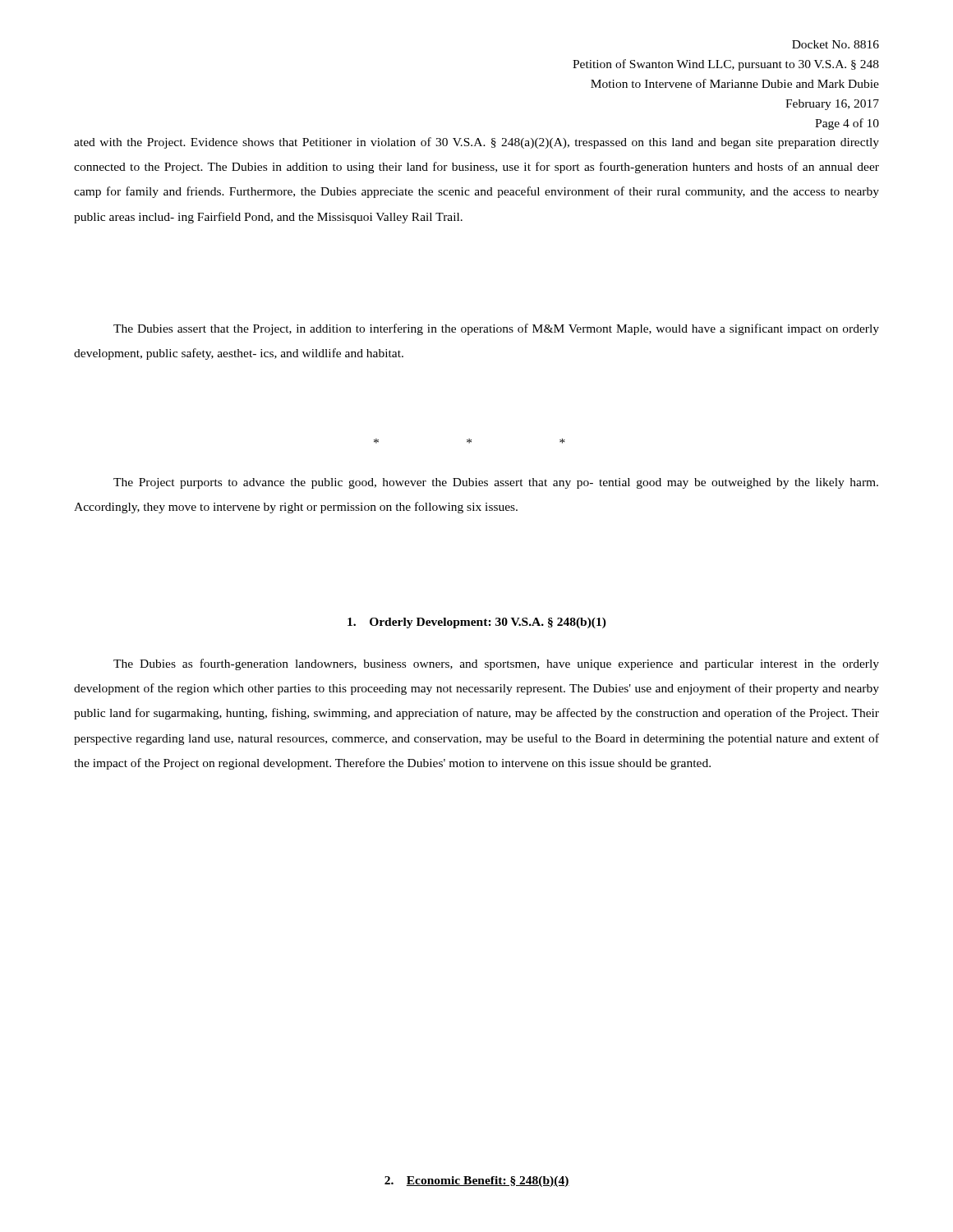
Task: Click on the text containing "* *"
Action: pos(476,442)
